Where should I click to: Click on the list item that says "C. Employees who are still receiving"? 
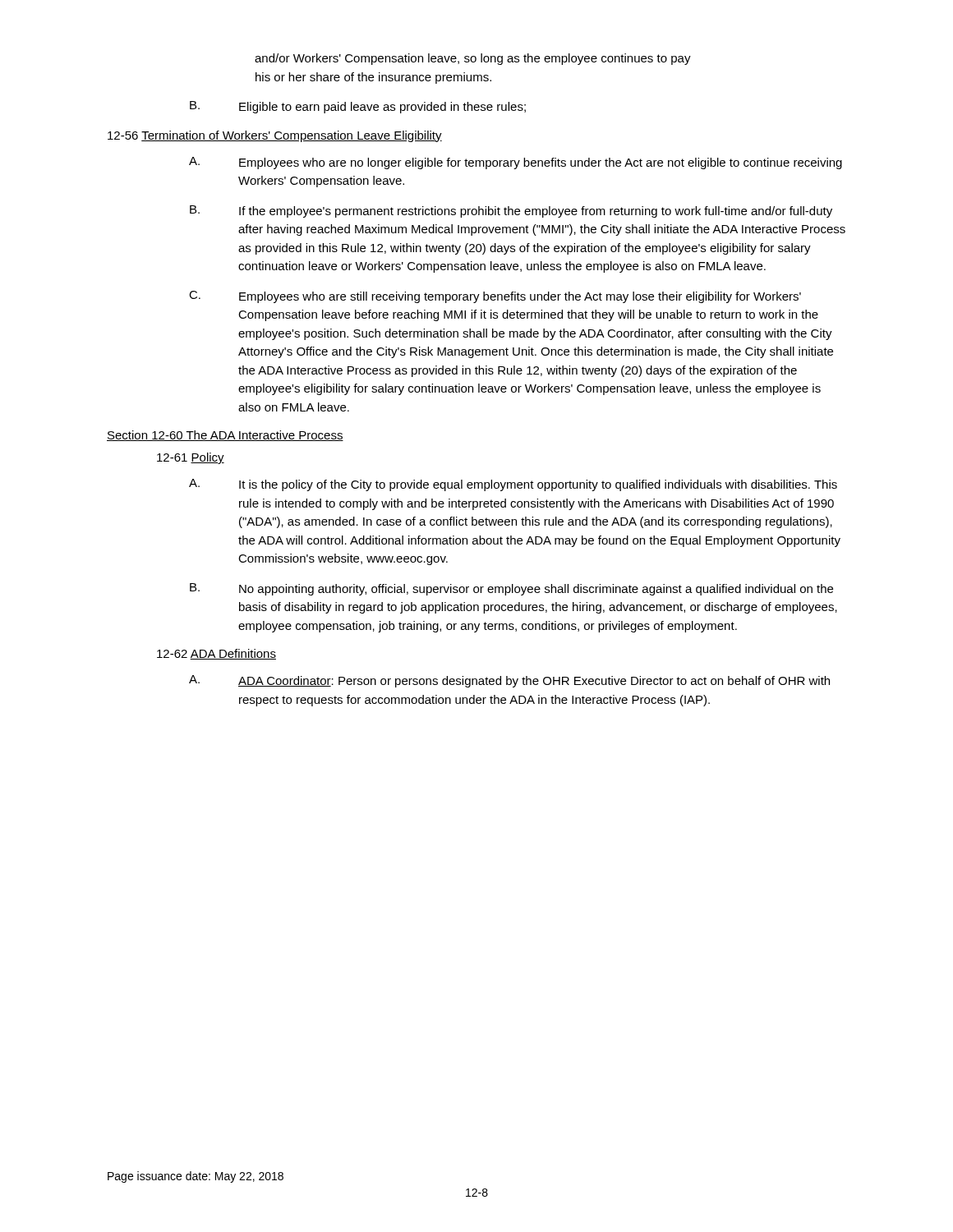click(518, 352)
